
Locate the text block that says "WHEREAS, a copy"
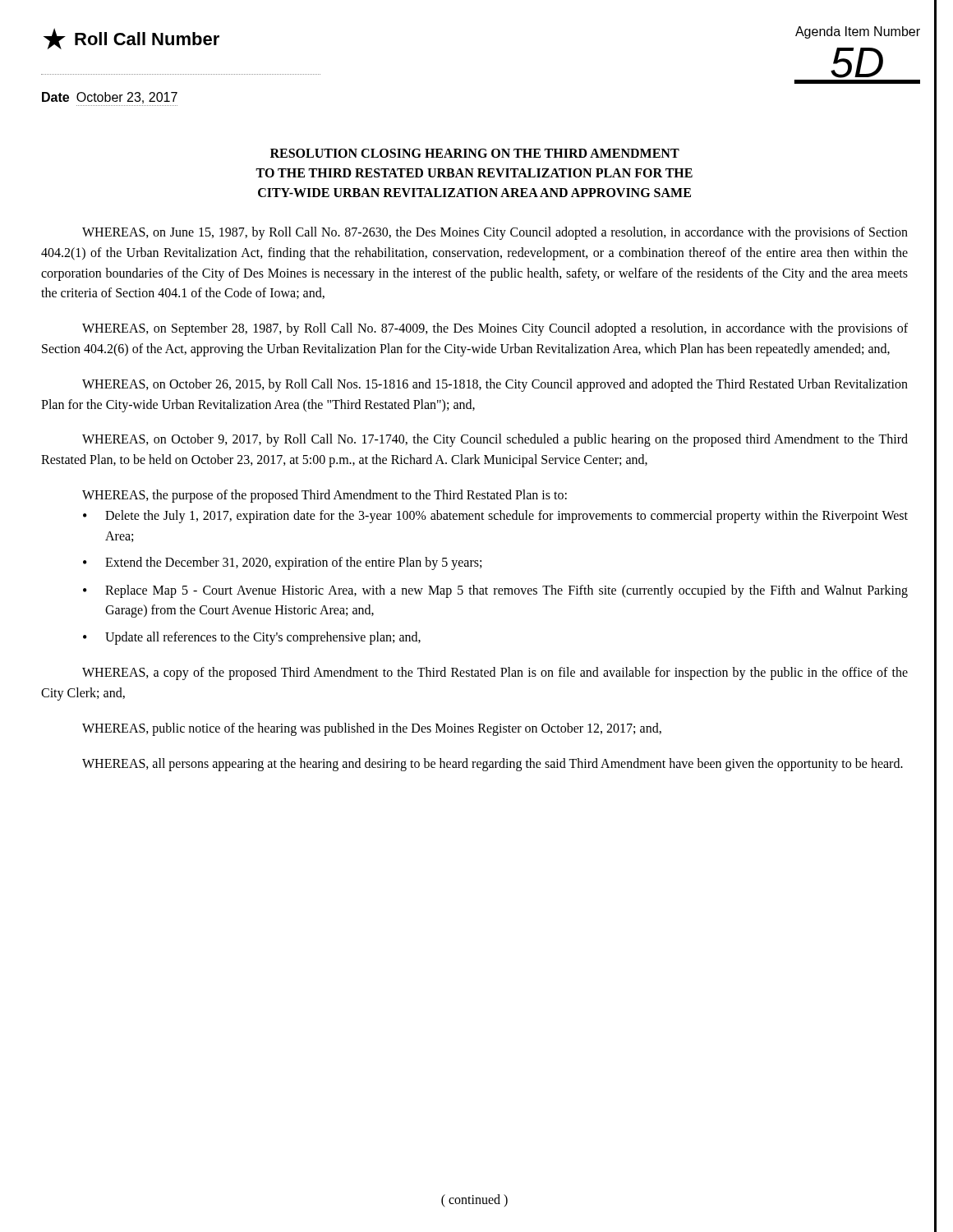[x=474, y=683]
